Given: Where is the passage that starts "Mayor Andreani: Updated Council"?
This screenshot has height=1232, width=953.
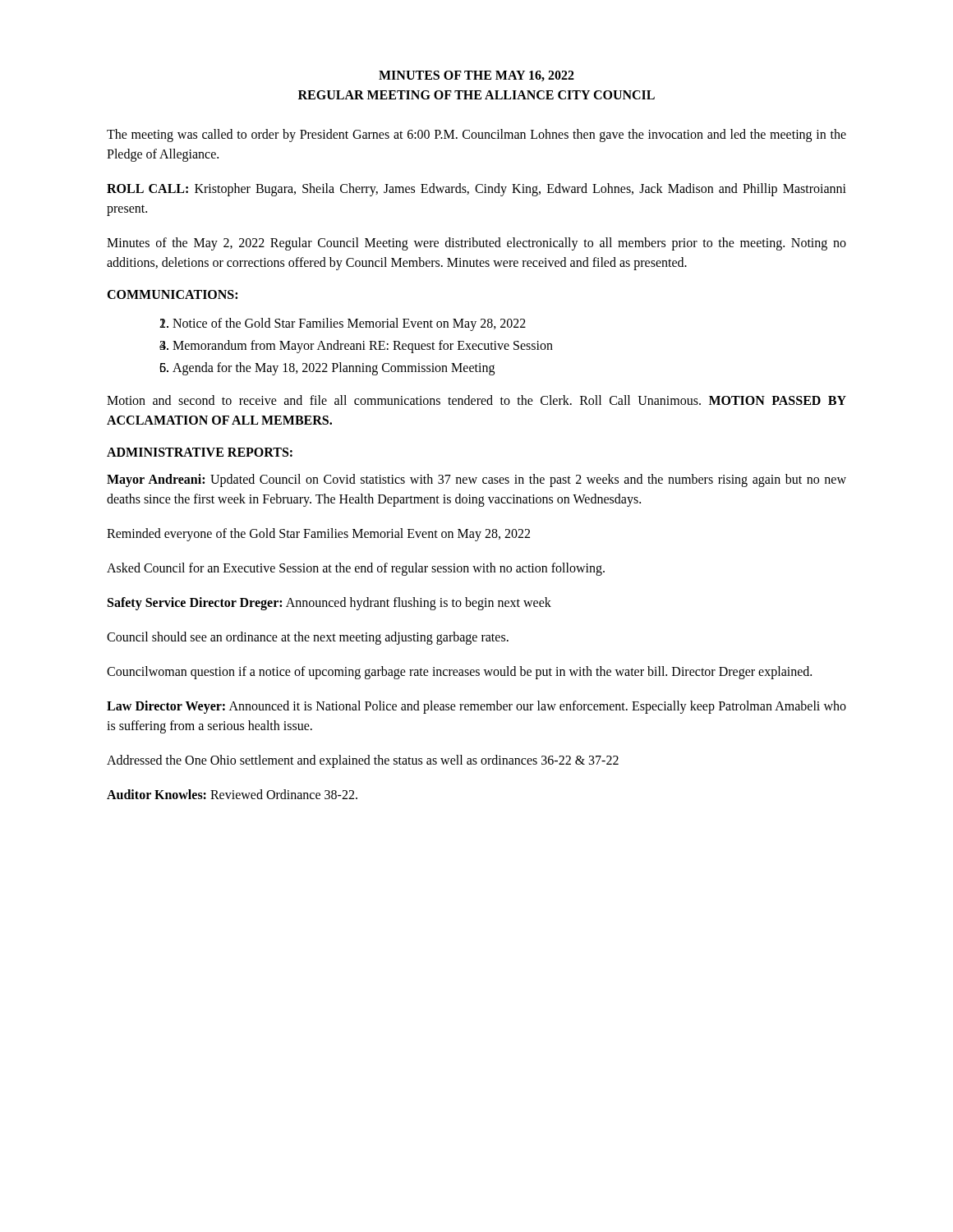Looking at the screenshot, I should 476,489.
